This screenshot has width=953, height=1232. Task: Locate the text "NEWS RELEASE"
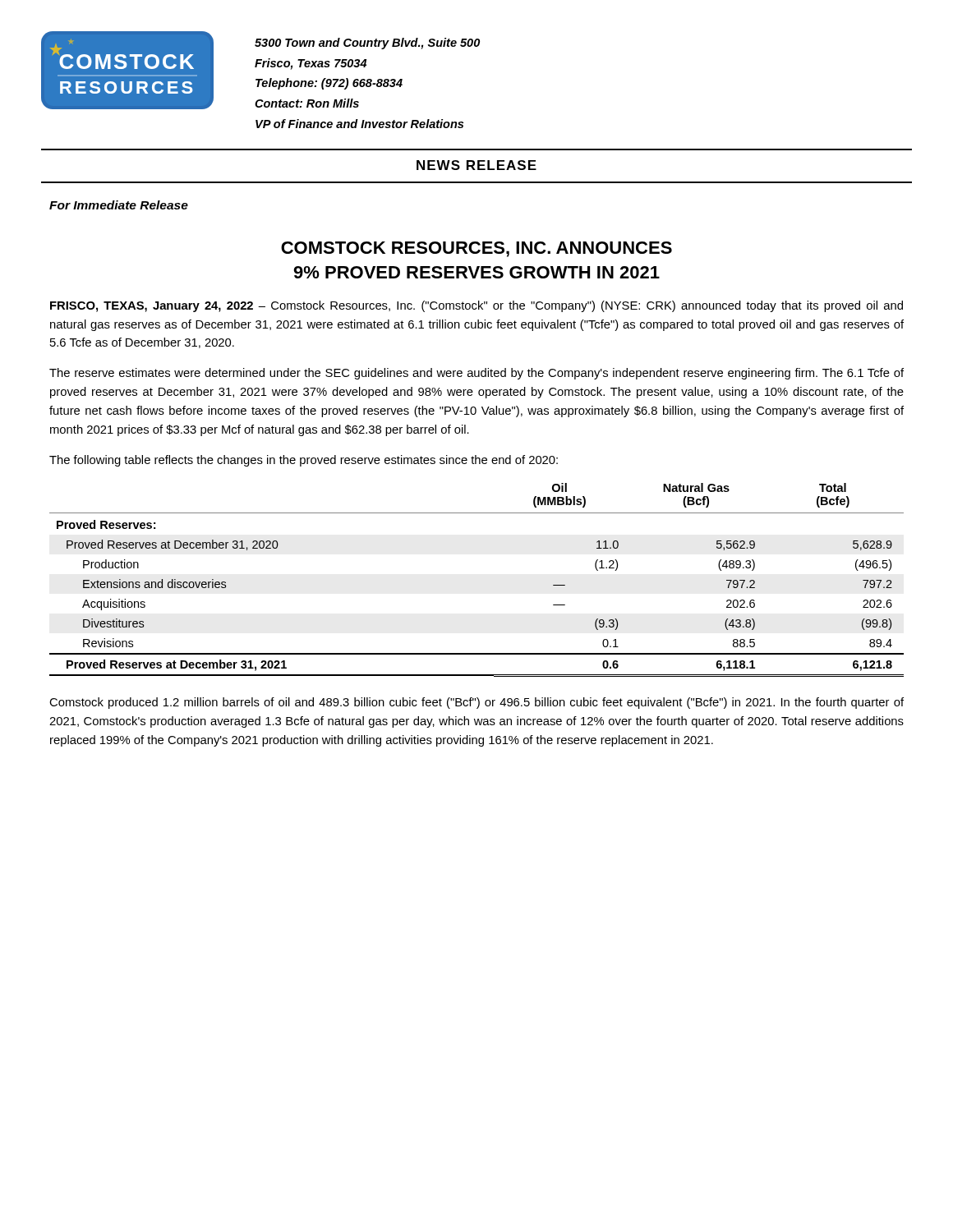click(x=476, y=166)
